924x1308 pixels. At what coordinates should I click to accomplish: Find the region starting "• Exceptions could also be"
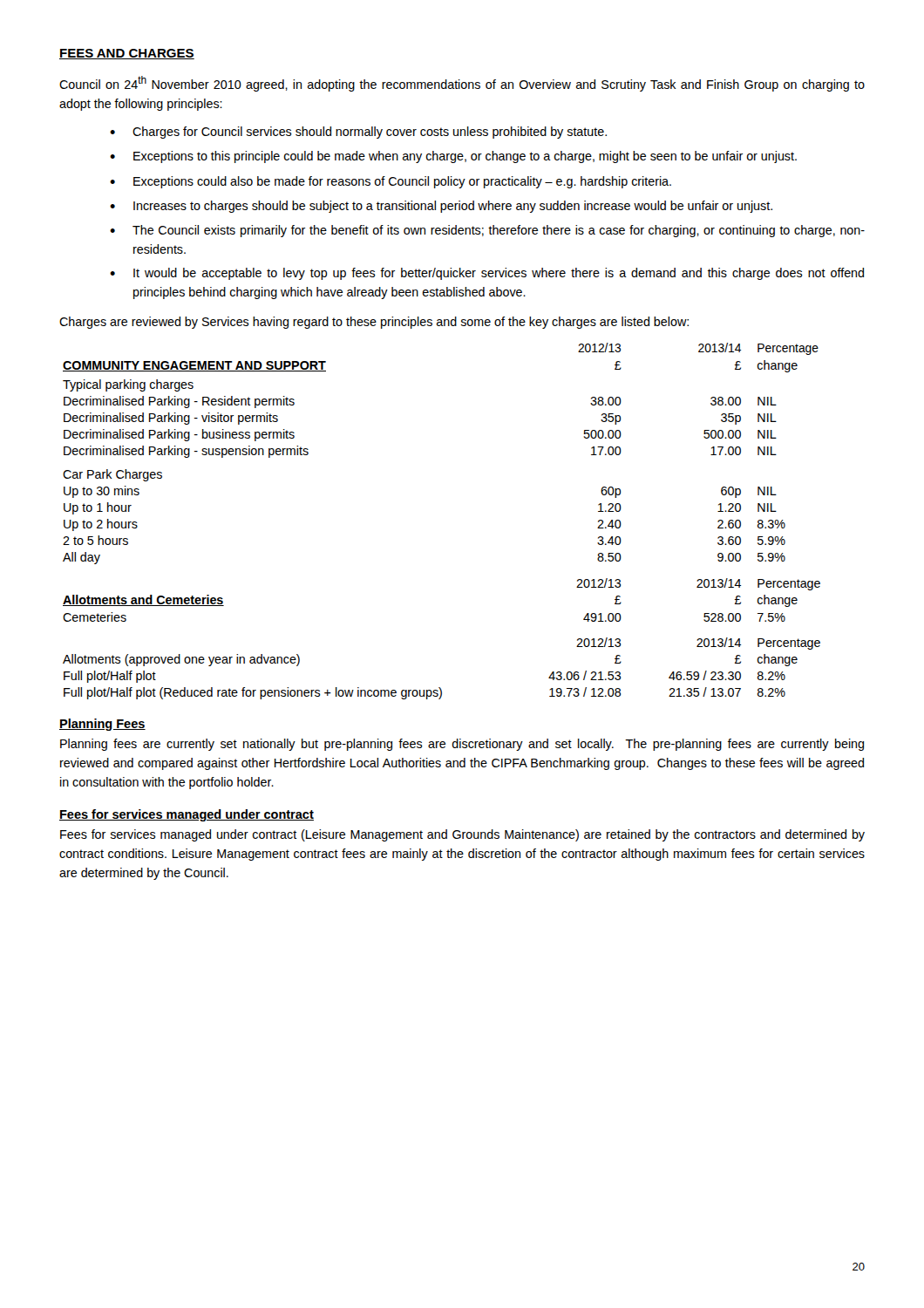click(487, 182)
